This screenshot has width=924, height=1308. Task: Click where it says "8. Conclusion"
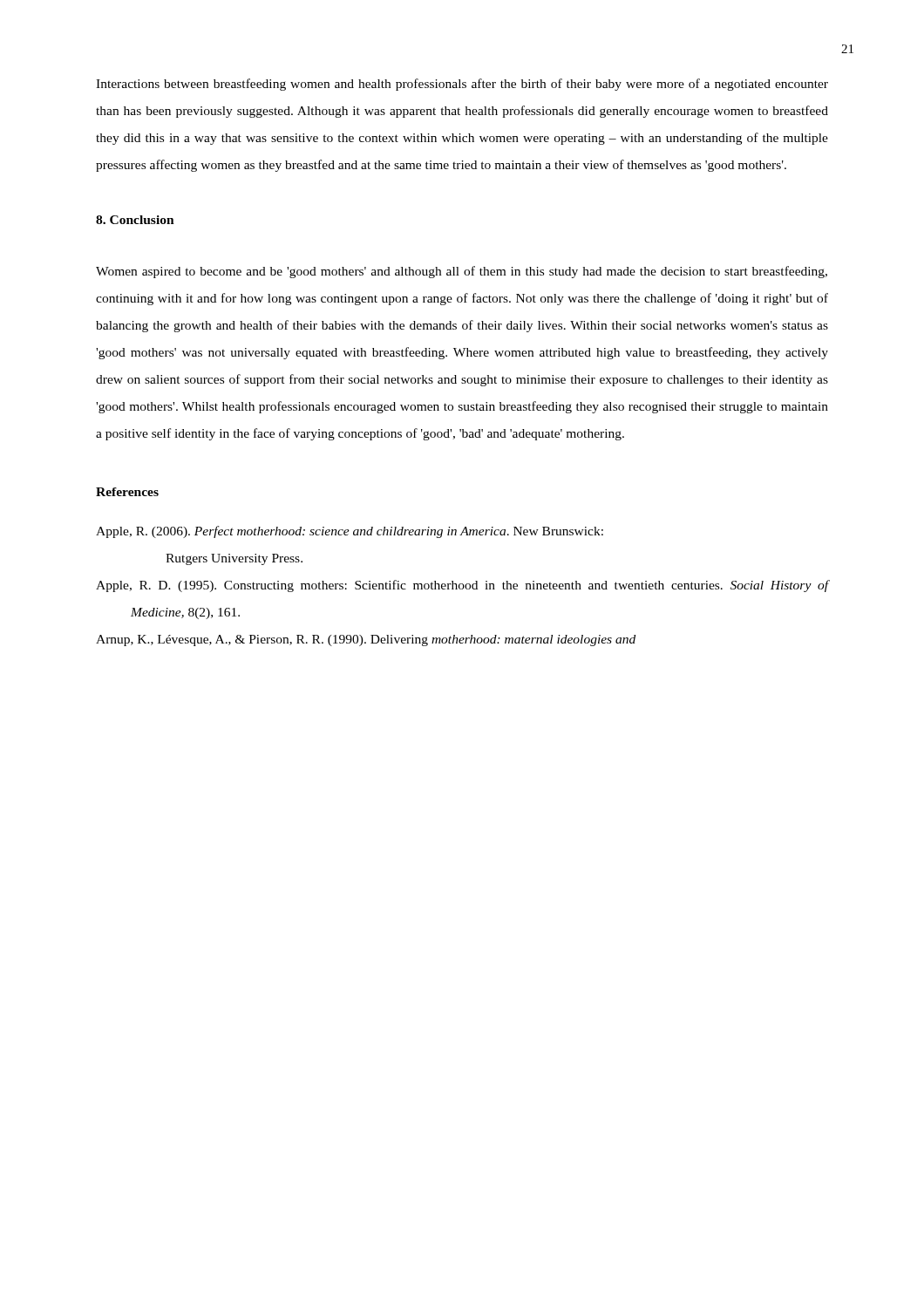[x=135, y=219]
